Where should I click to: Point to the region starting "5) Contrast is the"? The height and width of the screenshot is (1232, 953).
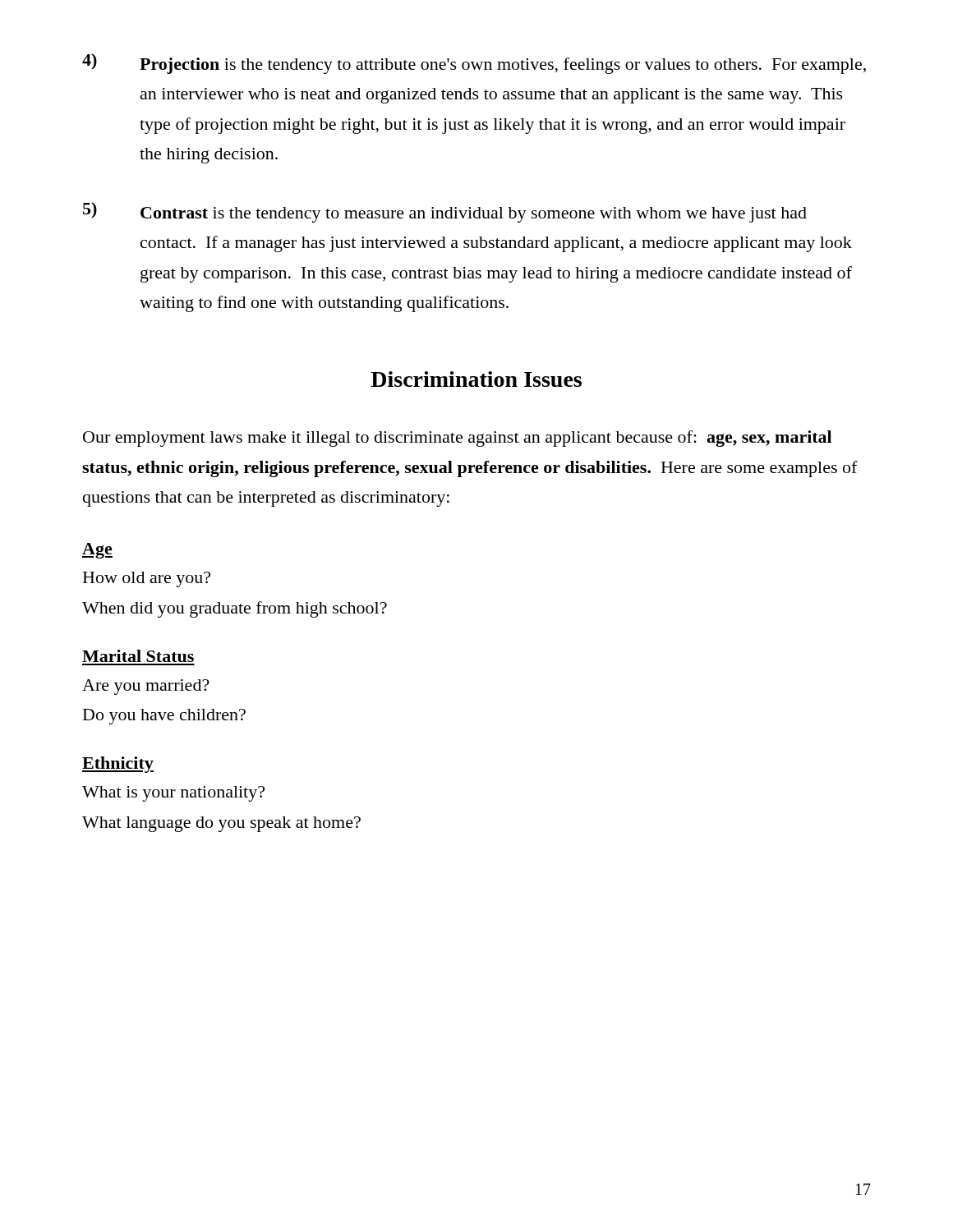pyautogui.click(x=476, y=258)
